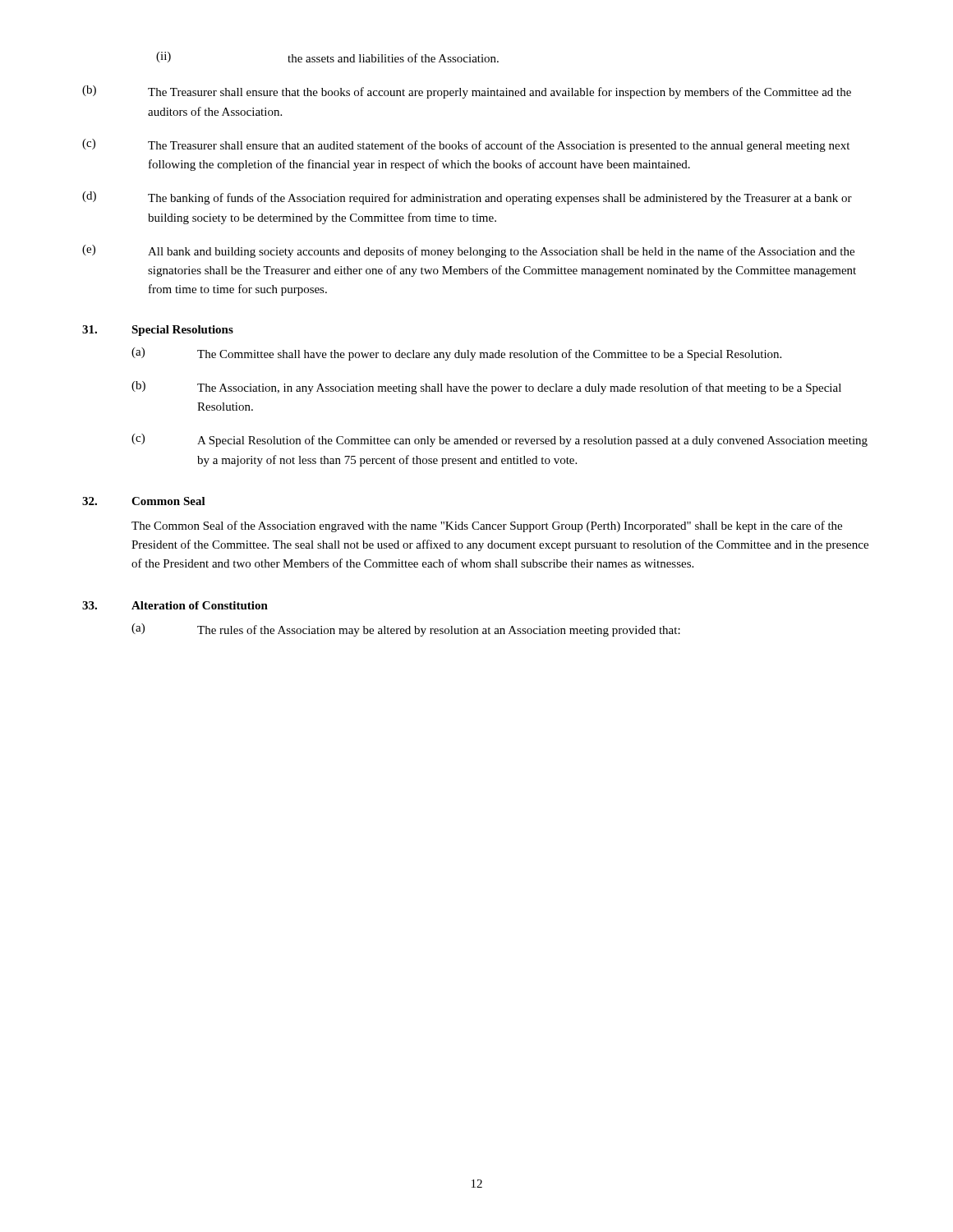The image size is (953, 1232).
Task: Find "32. Common Seal" on this page
Action: tap(144, 501)
